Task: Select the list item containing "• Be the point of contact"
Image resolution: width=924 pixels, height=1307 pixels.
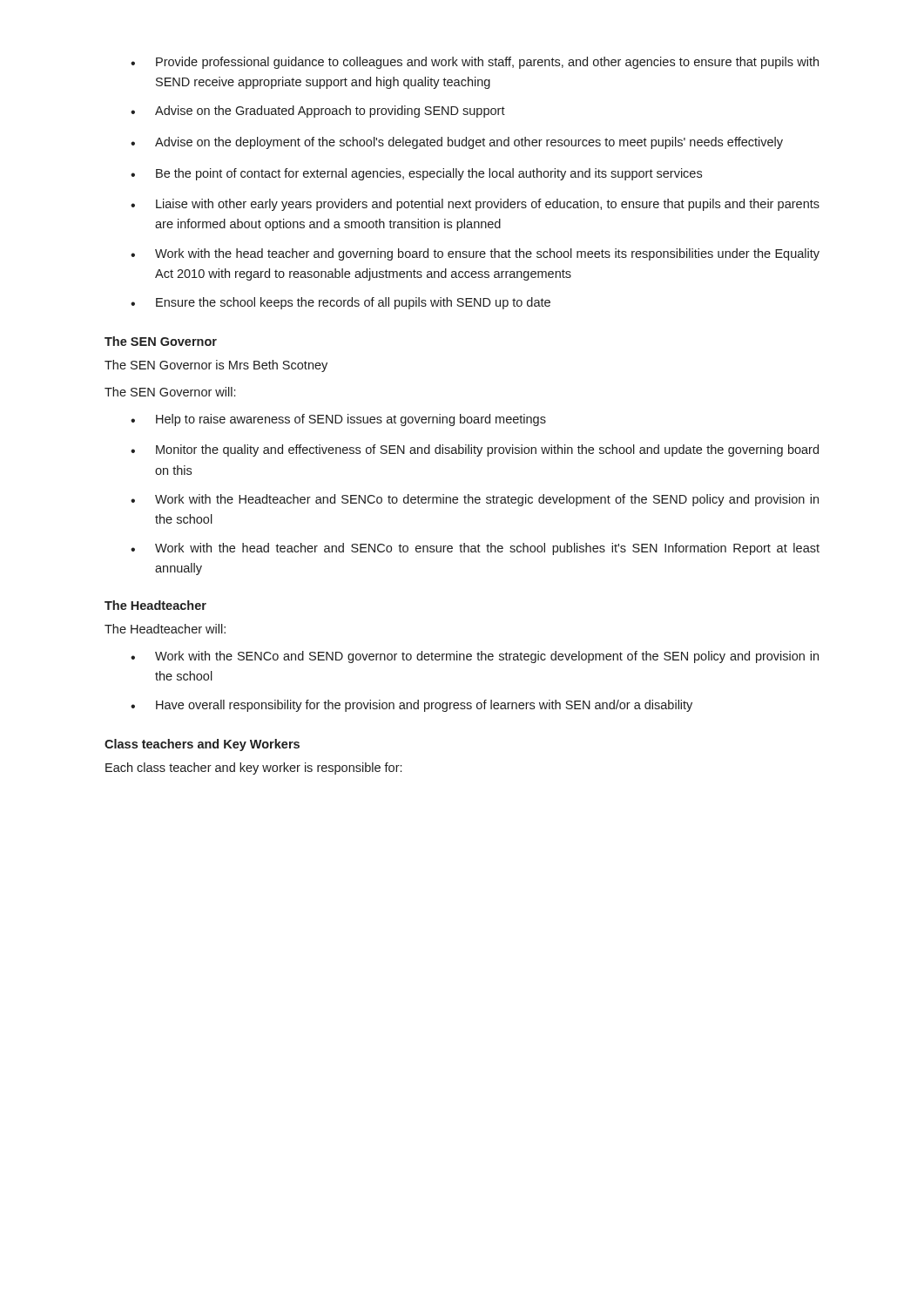Action: [475, 175]
